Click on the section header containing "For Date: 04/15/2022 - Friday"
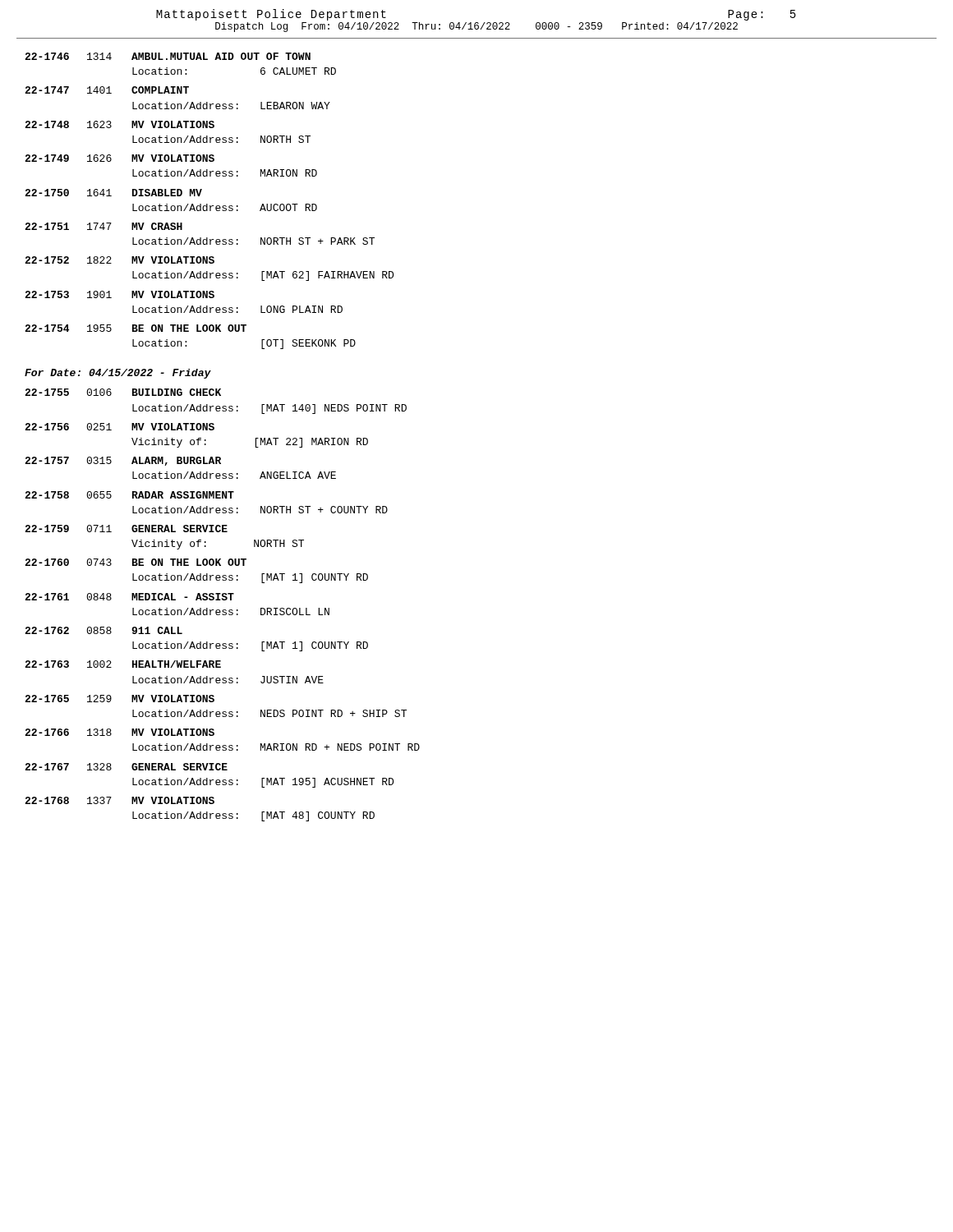The image size is (953, 1232). 118,374
